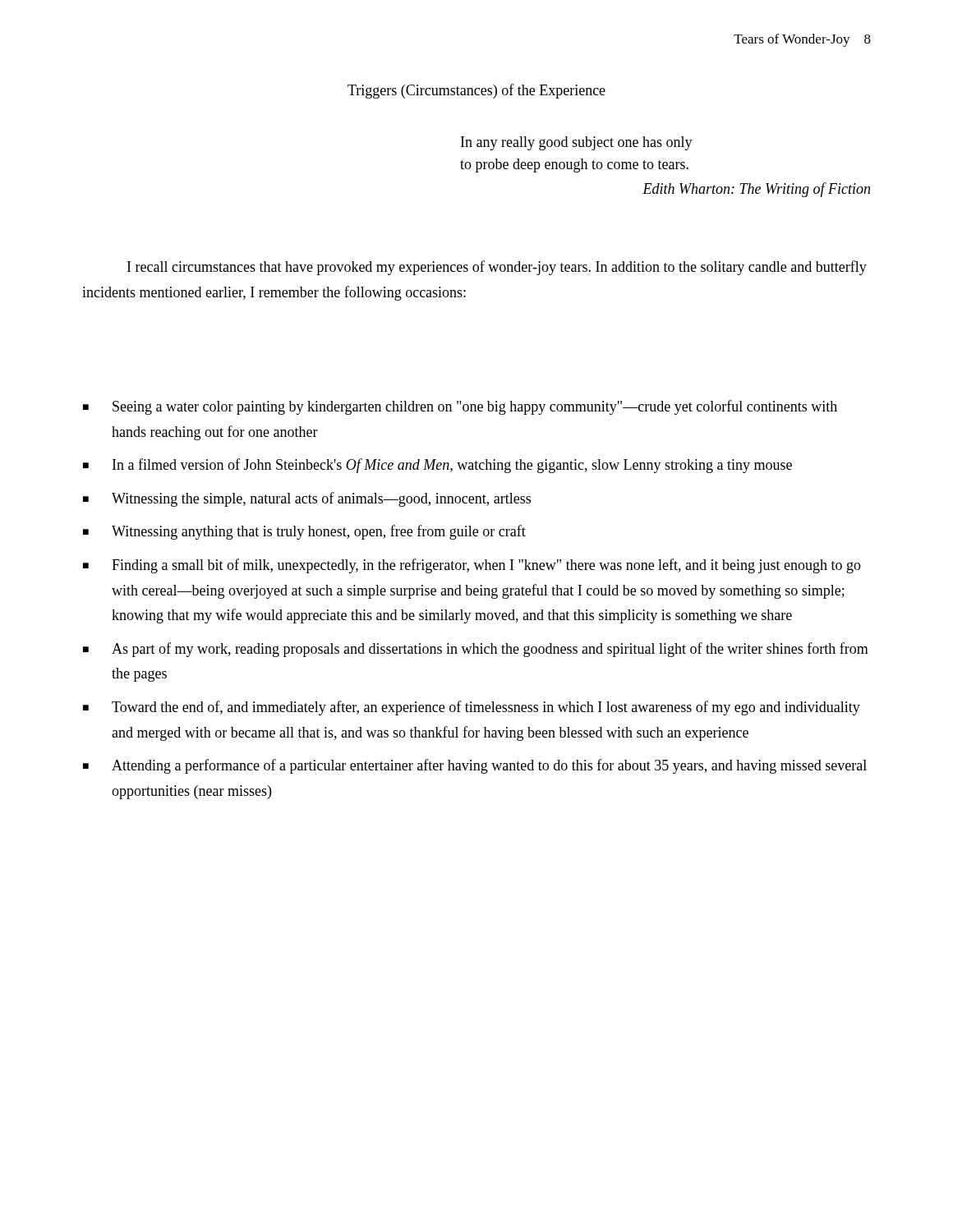This screenshot has height=1232, width=953.
Task: Select the passage starting "I recall circumstances that have provoked my experiences"
Action: [x=476, y=280]
